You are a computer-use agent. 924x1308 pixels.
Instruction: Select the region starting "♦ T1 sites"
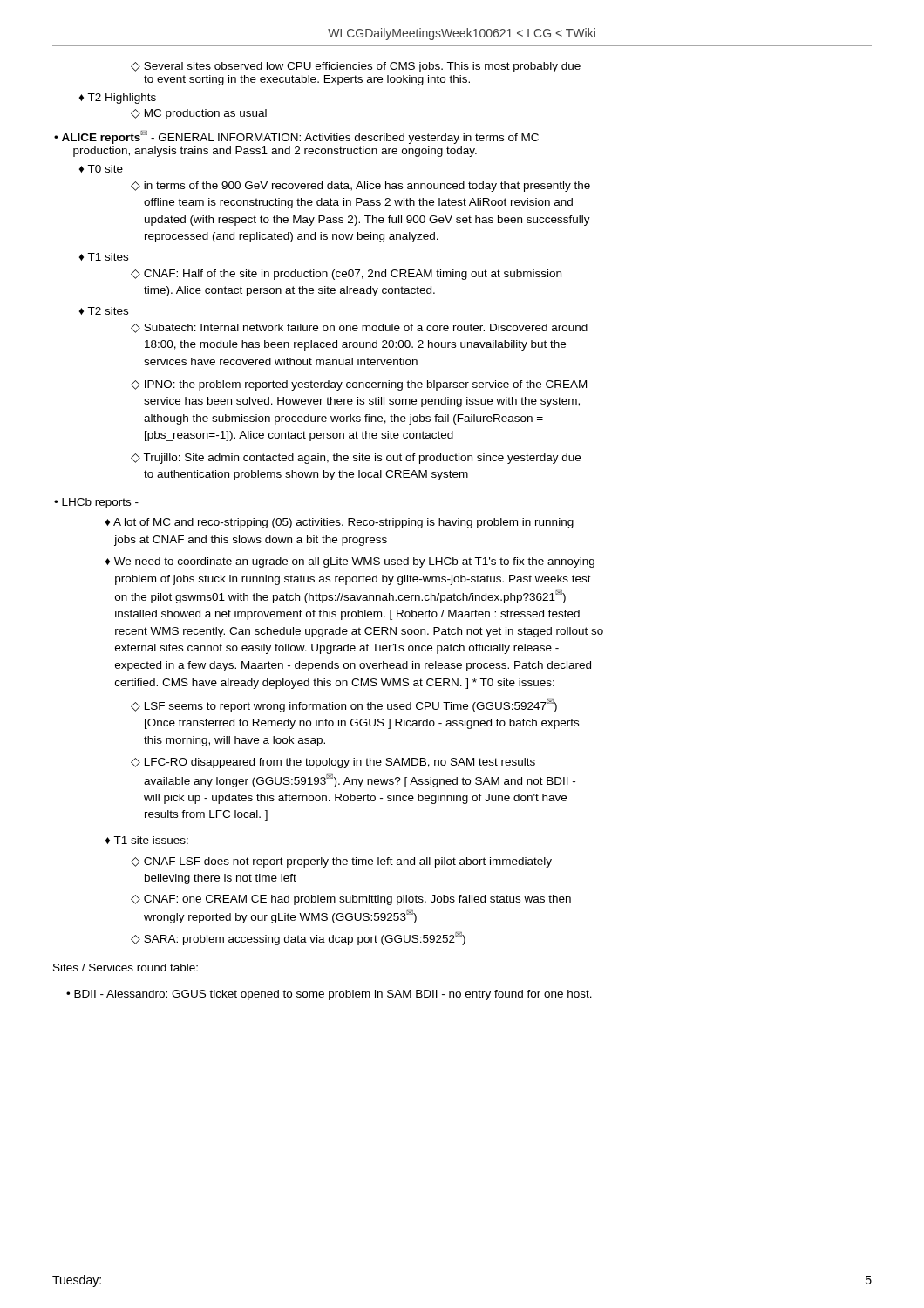(104, 257)
